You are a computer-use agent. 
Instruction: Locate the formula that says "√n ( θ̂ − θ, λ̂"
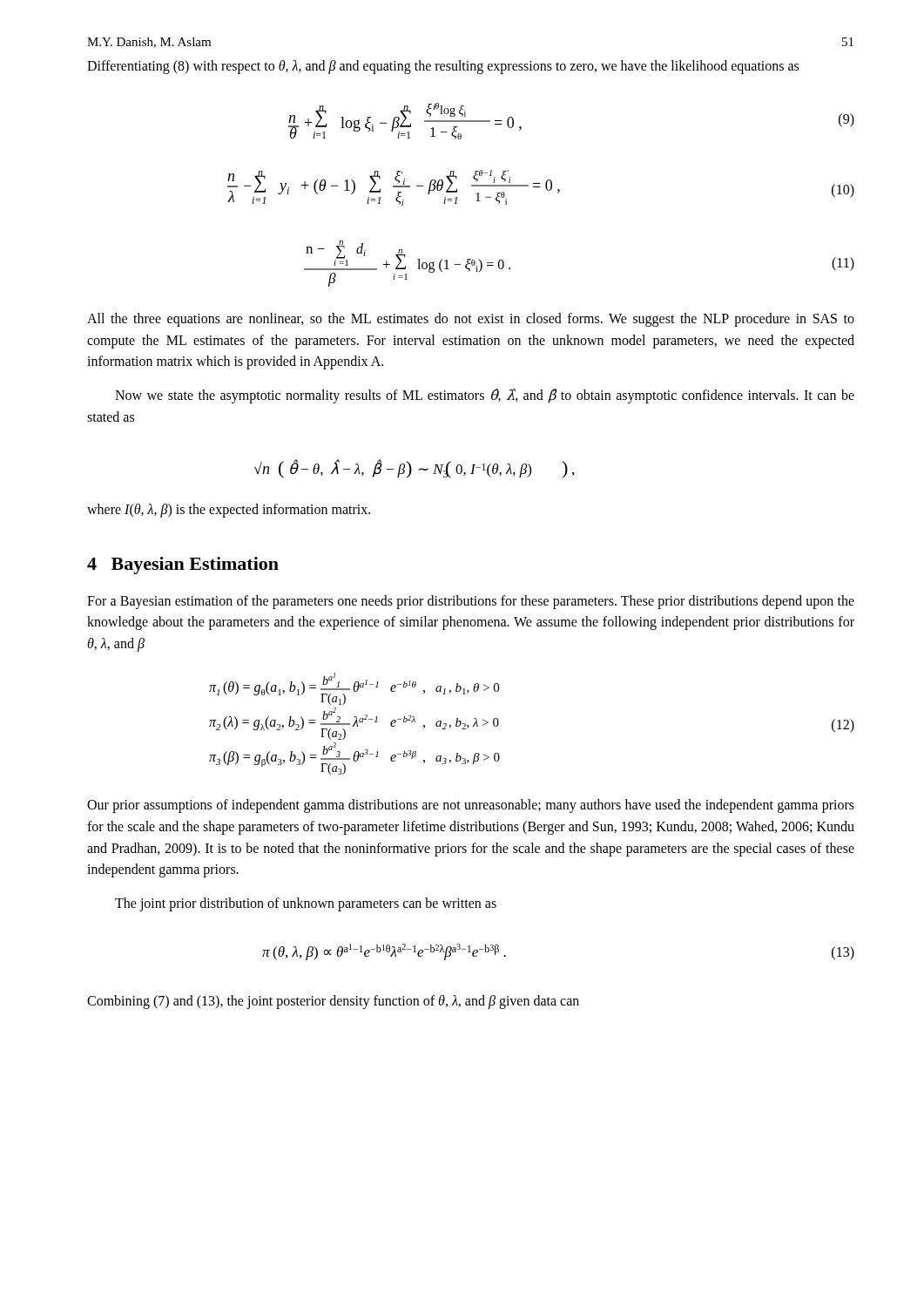pos(471,470)
